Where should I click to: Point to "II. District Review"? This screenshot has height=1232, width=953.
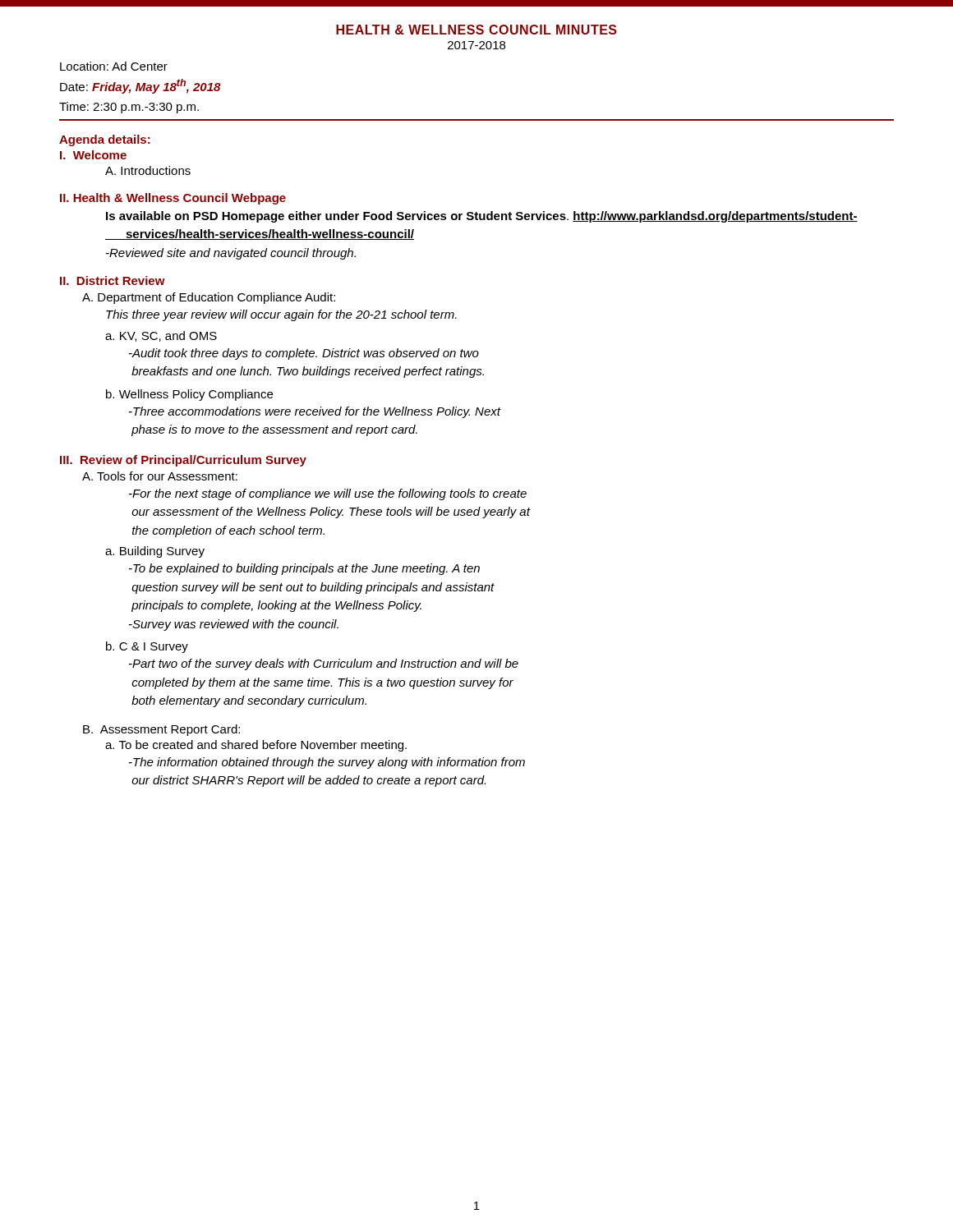coord(112,281)
